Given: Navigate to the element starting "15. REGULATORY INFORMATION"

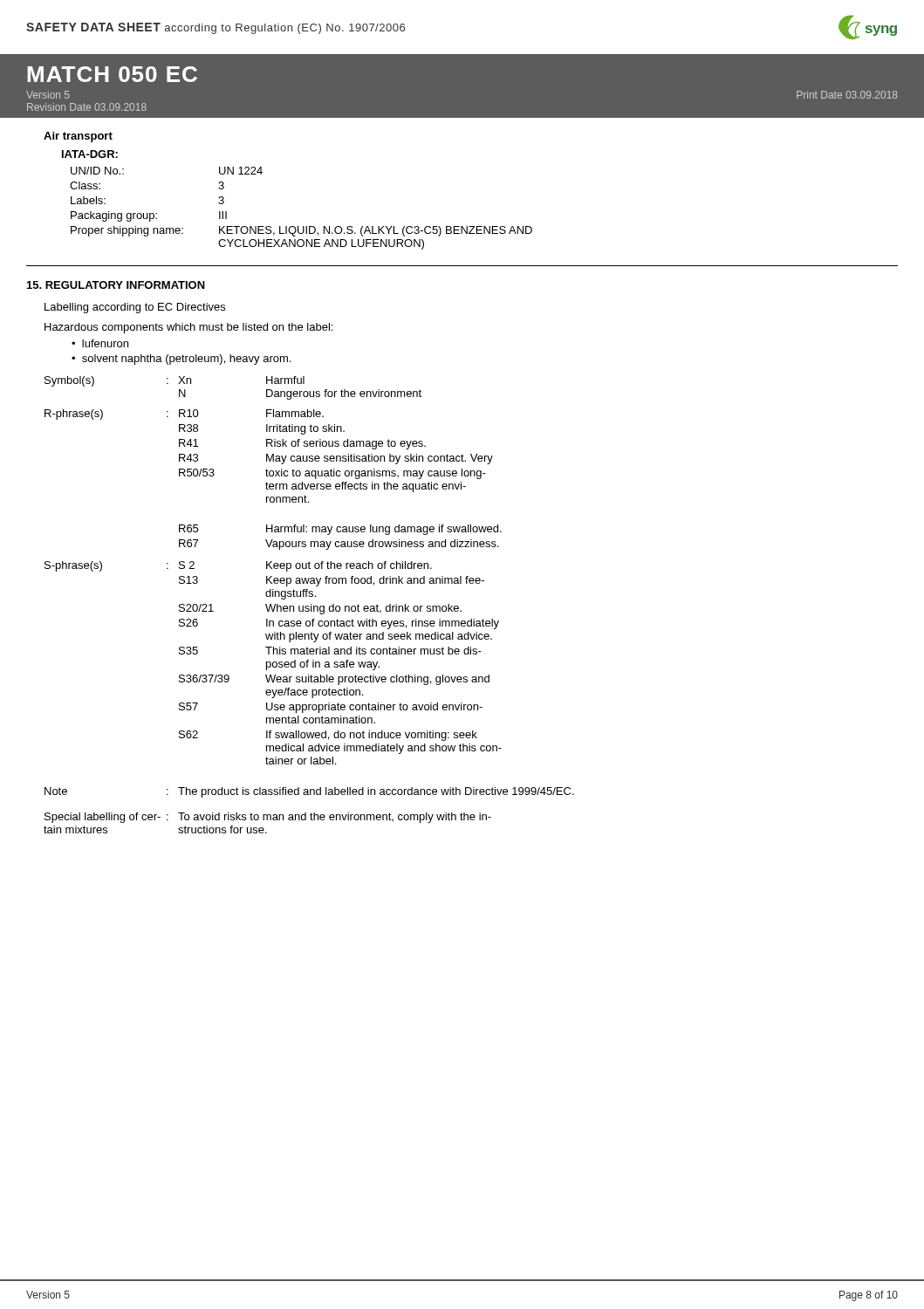Looking at the screenshot, I should 116,285.
